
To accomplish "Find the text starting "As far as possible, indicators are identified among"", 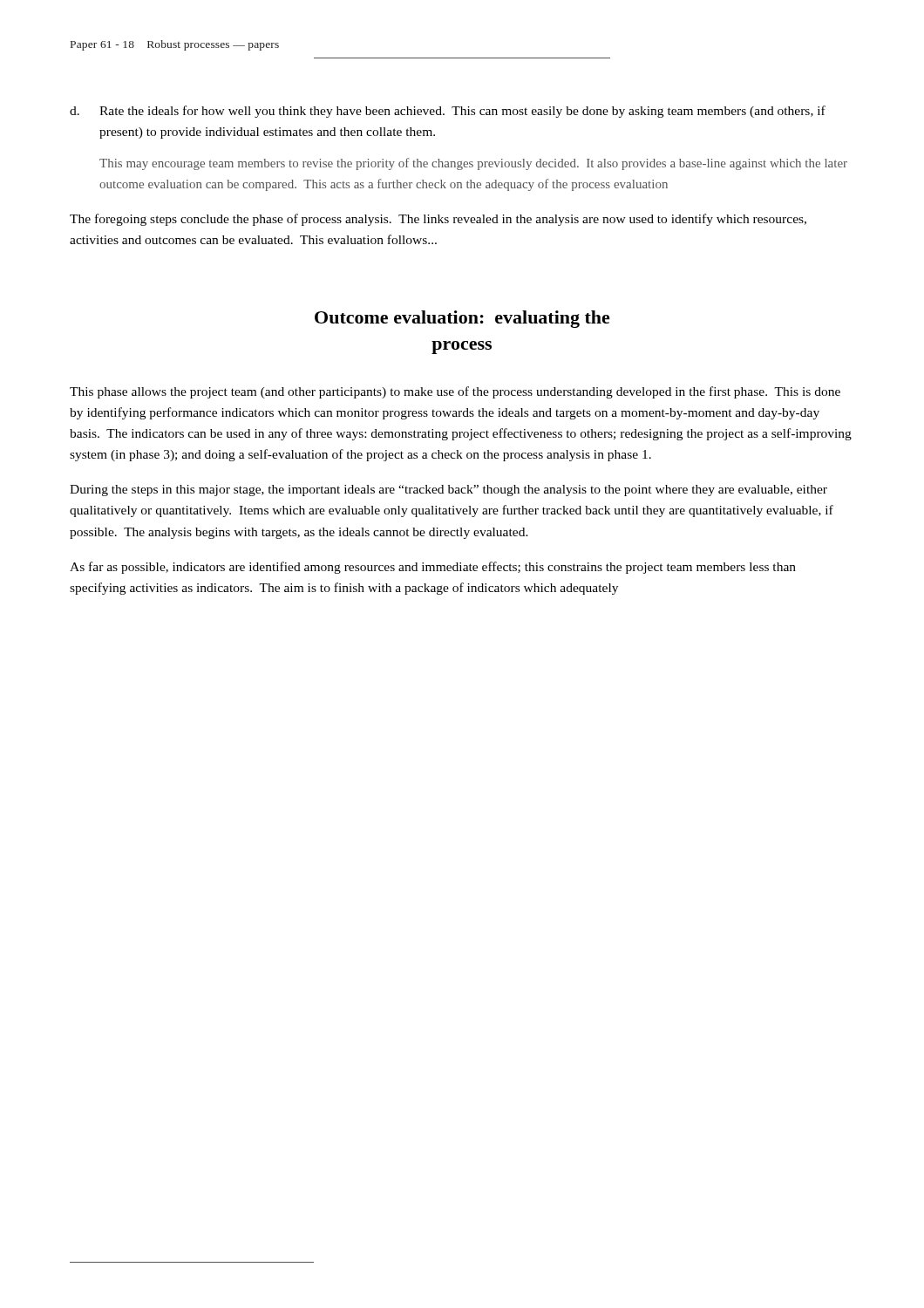I will tap(433, 577).
